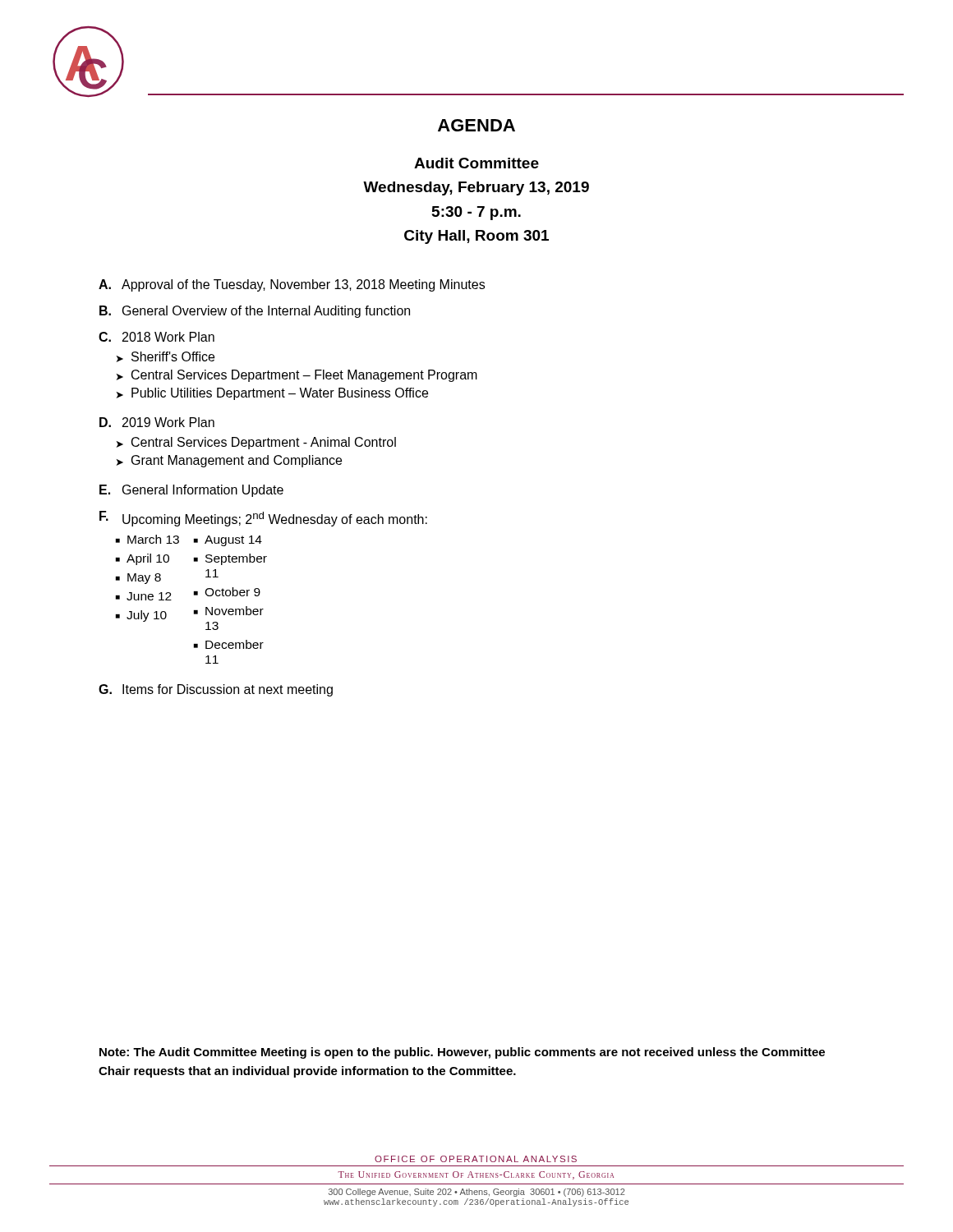Find the block on this page that starts "Note: The Audit Committee Meeting"
The image size is (953, 1232).
462,1061
